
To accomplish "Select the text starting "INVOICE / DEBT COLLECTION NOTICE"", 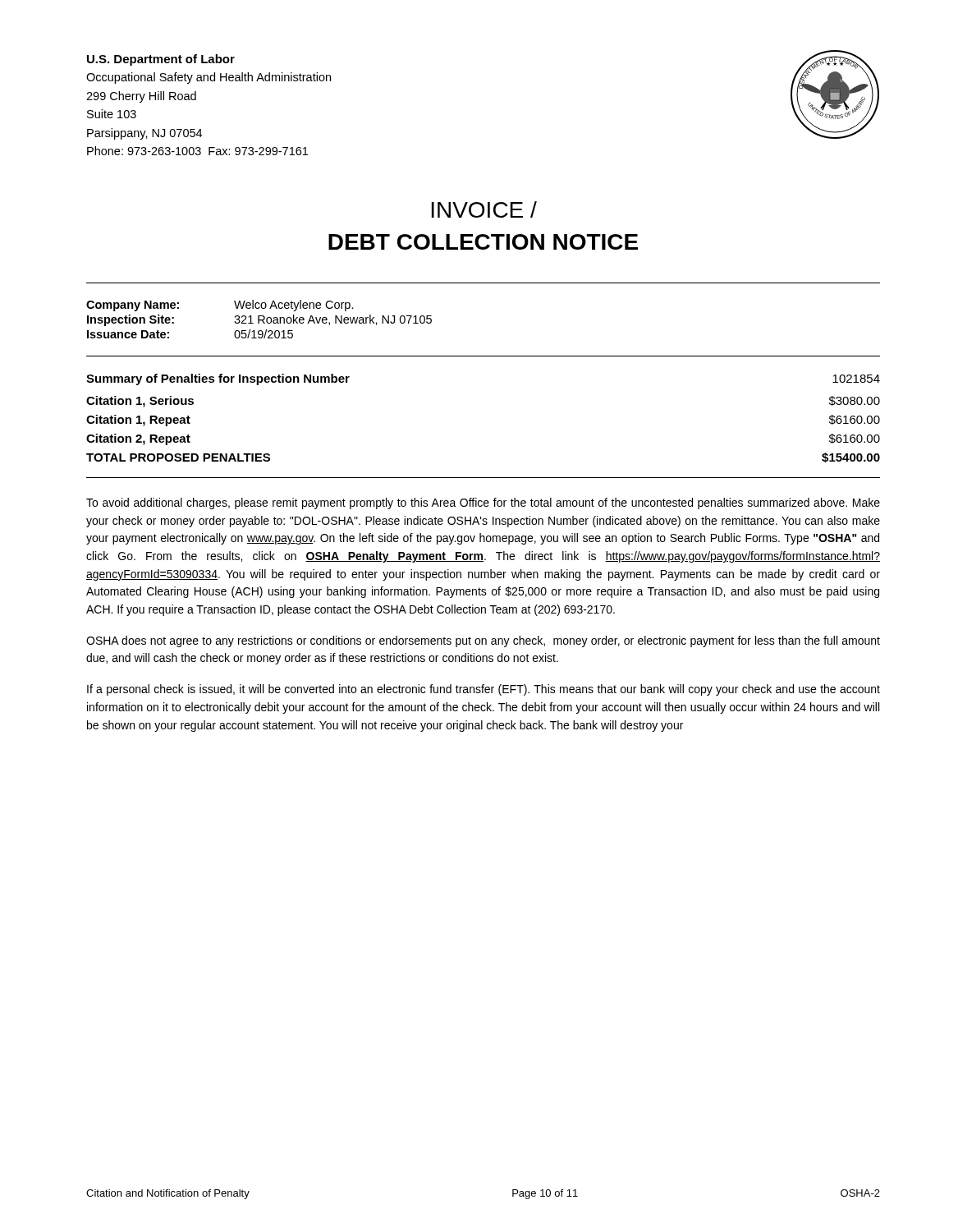I will (483, 226).
